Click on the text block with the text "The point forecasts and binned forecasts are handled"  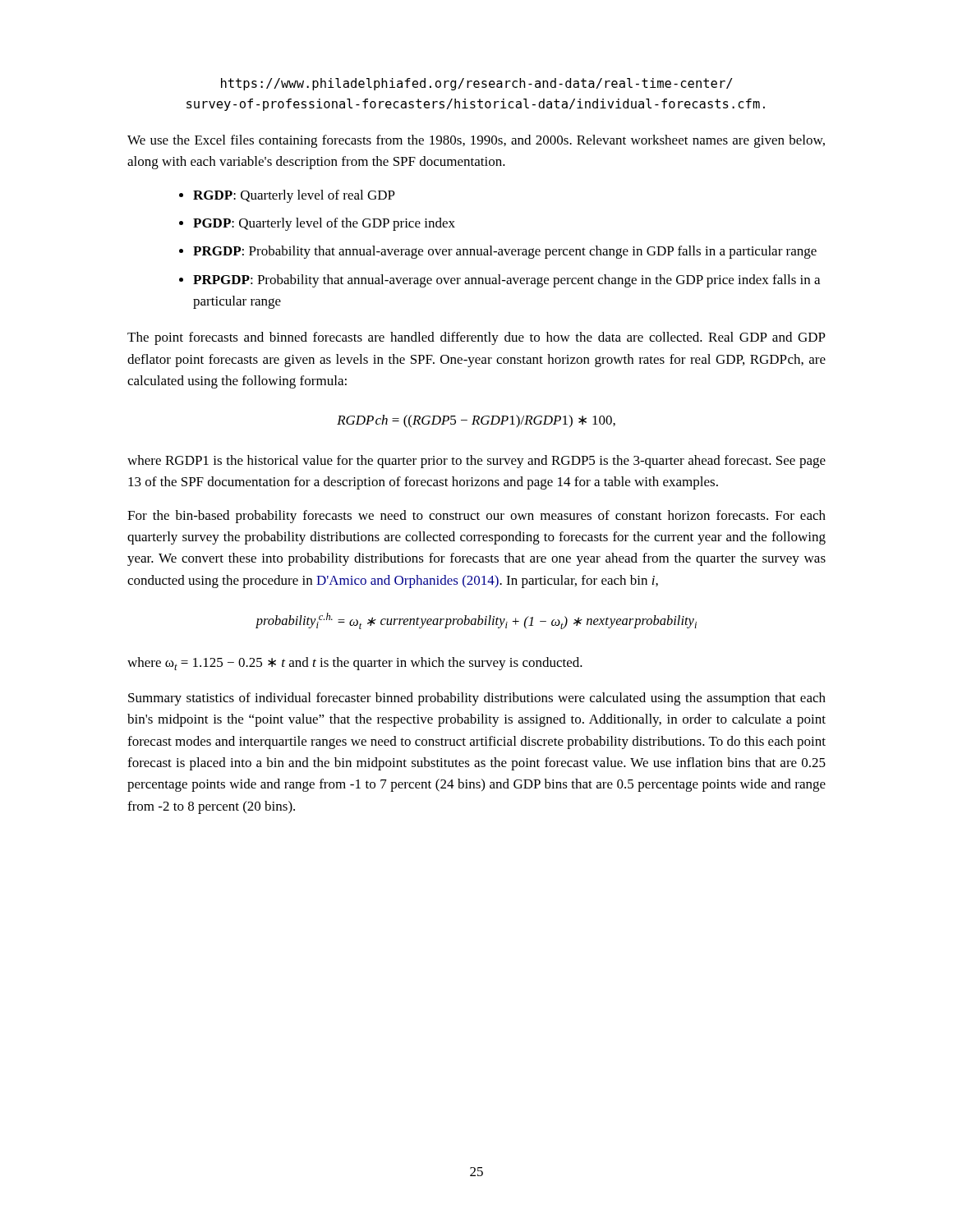[x=476, y=360]
